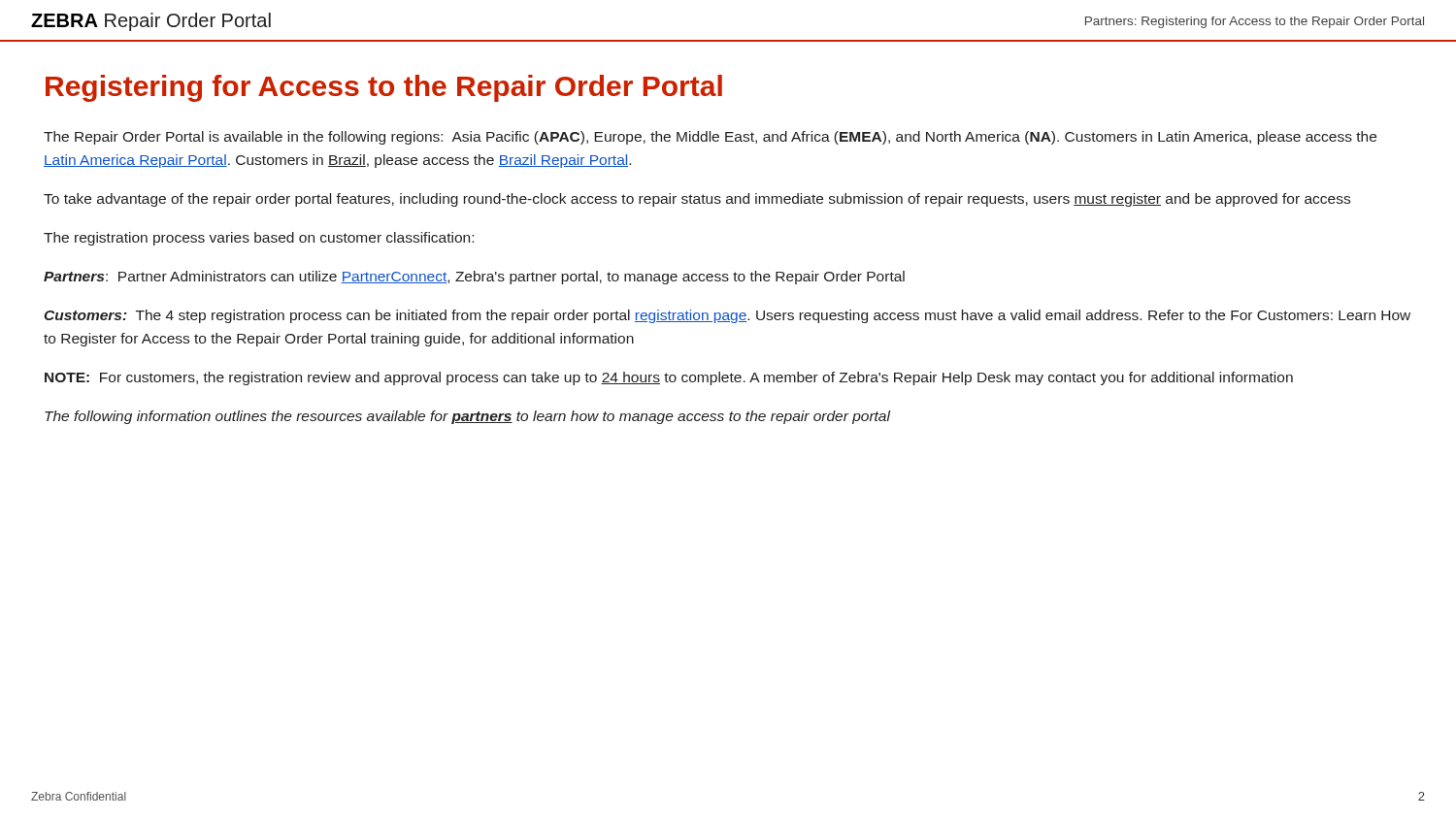The height and width of the screenshot is (819, 1456).
Task: Click on the text block that says "To take advantage of the repair order portal"
Action: pos(728,199)
